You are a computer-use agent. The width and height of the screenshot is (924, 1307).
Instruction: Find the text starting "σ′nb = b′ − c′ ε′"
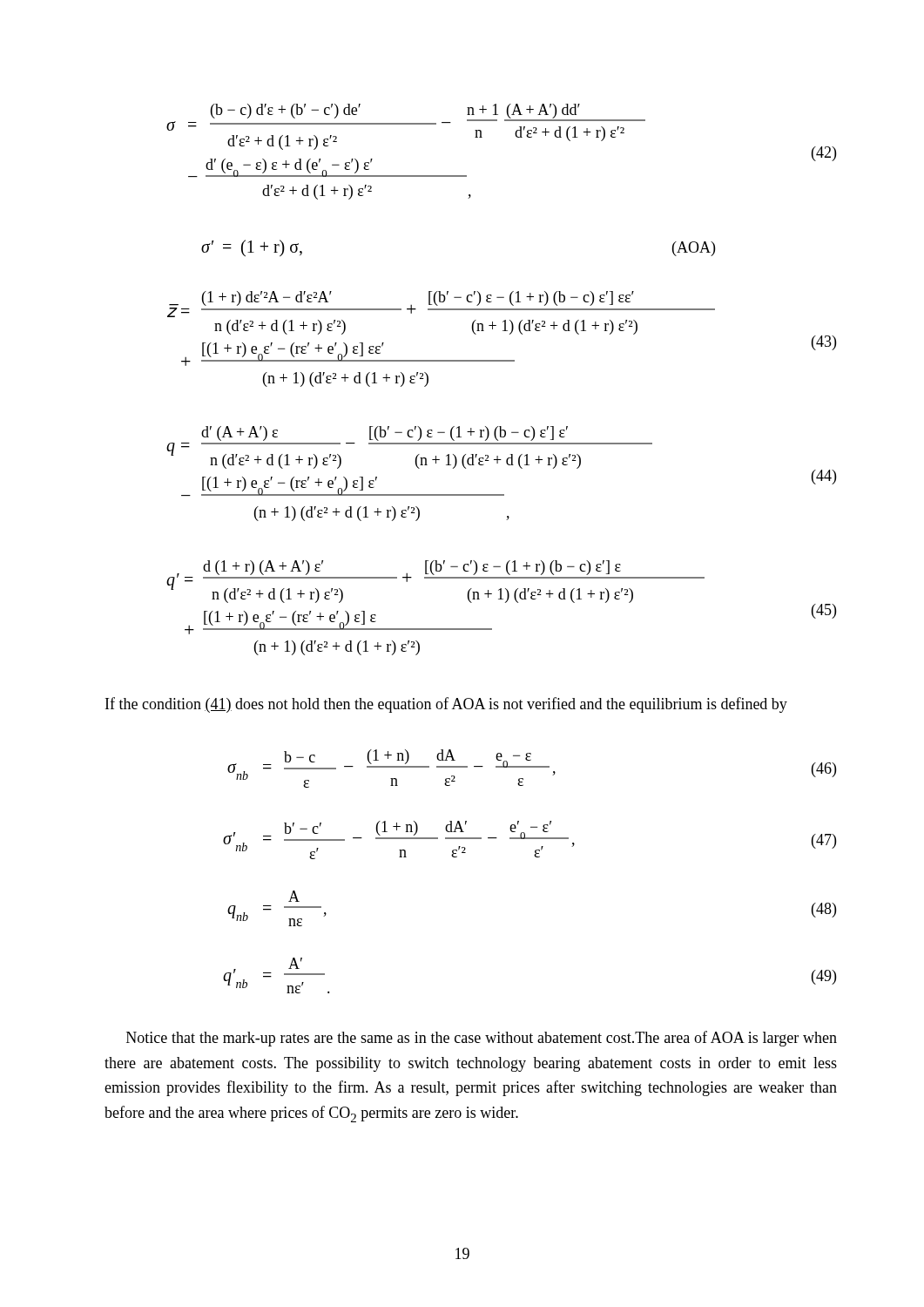point(506,840)
